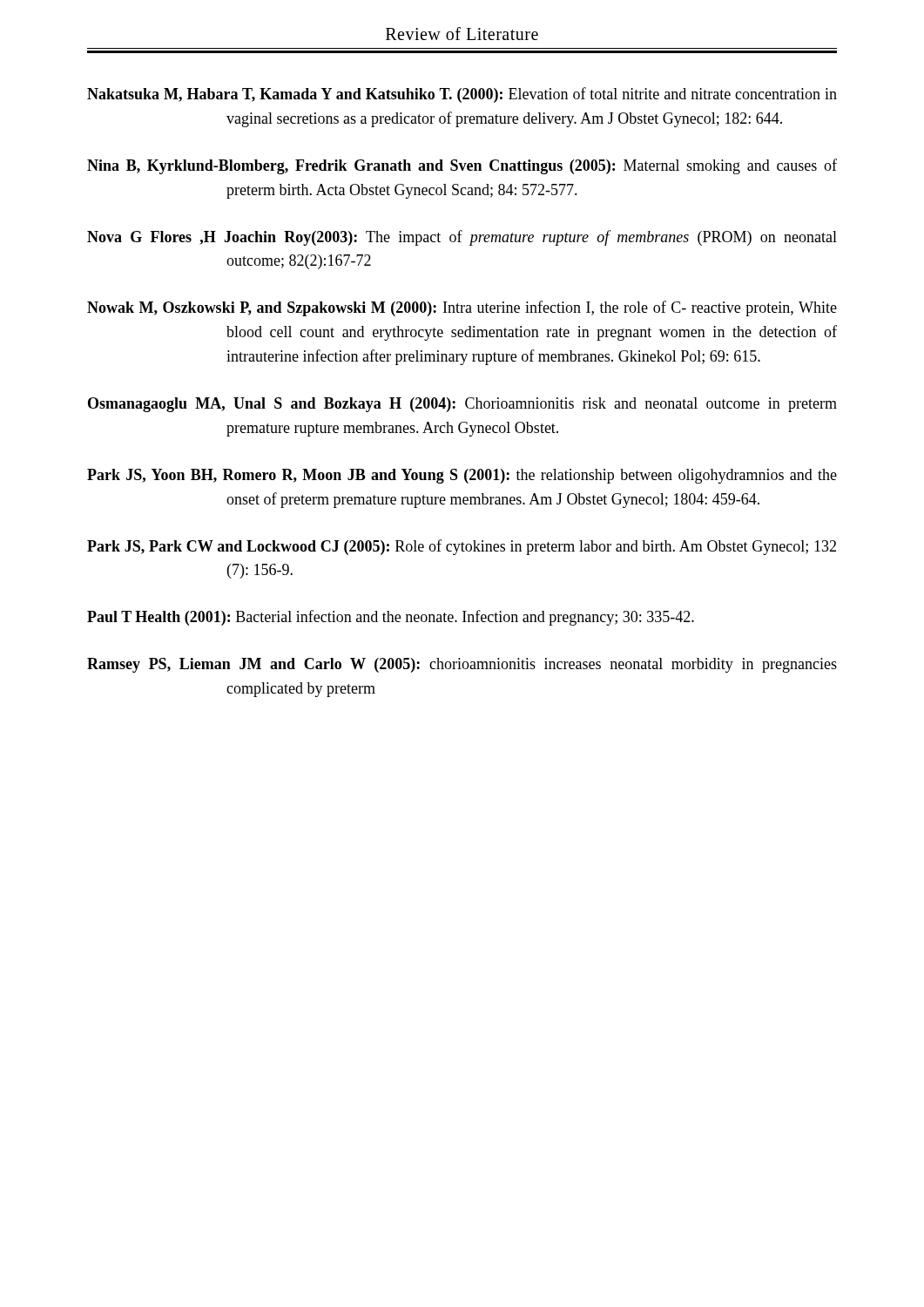This screenshot has width=924, height=1307.
Task: Locate the passage starting "Osmanagaoglu MA, Unal"
Action: [x=462, y=416]
